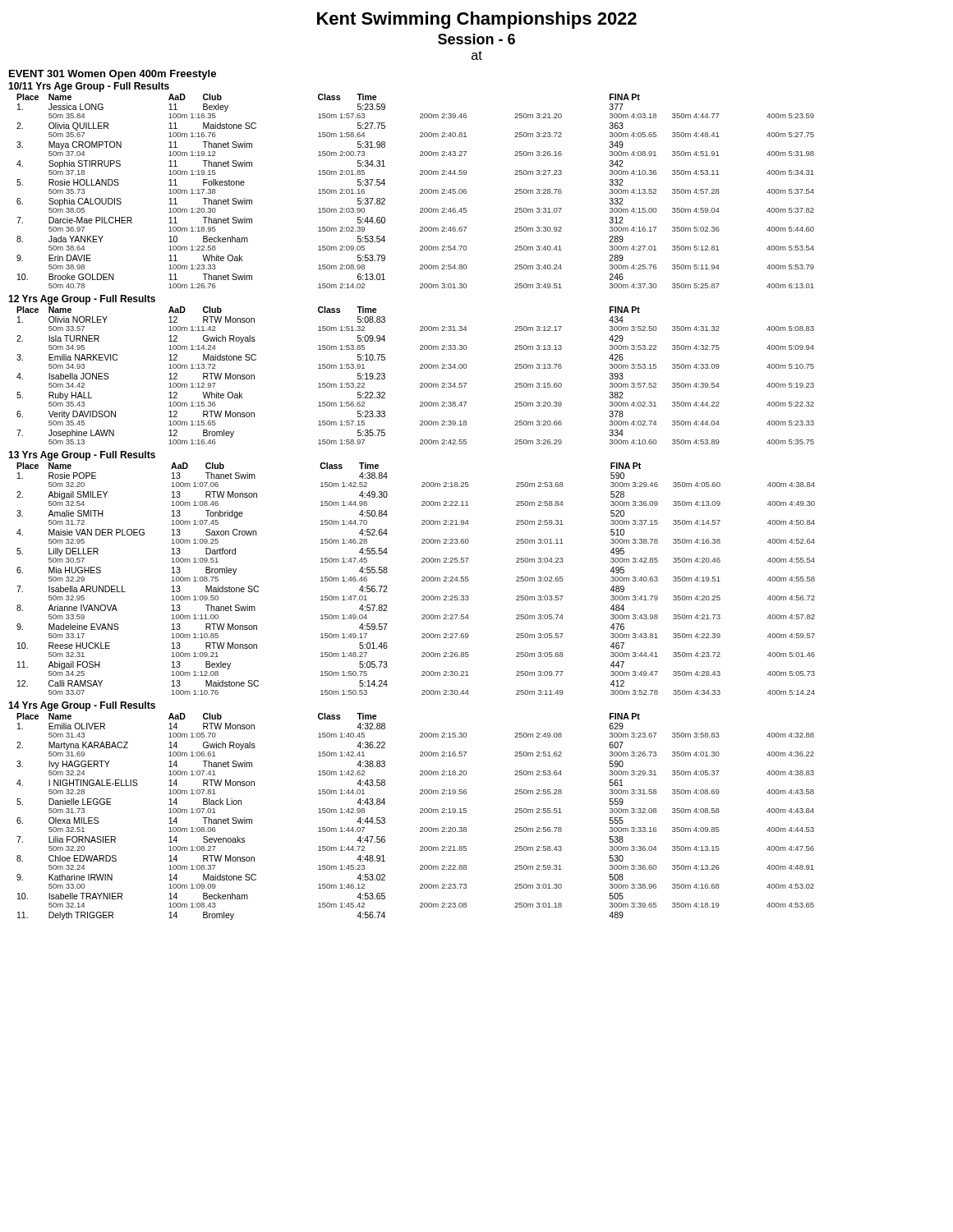This screenshot has width=953, height=1232.
Task: Find the table that mentions "100m 1:08.37"
Action: [476, 815]
